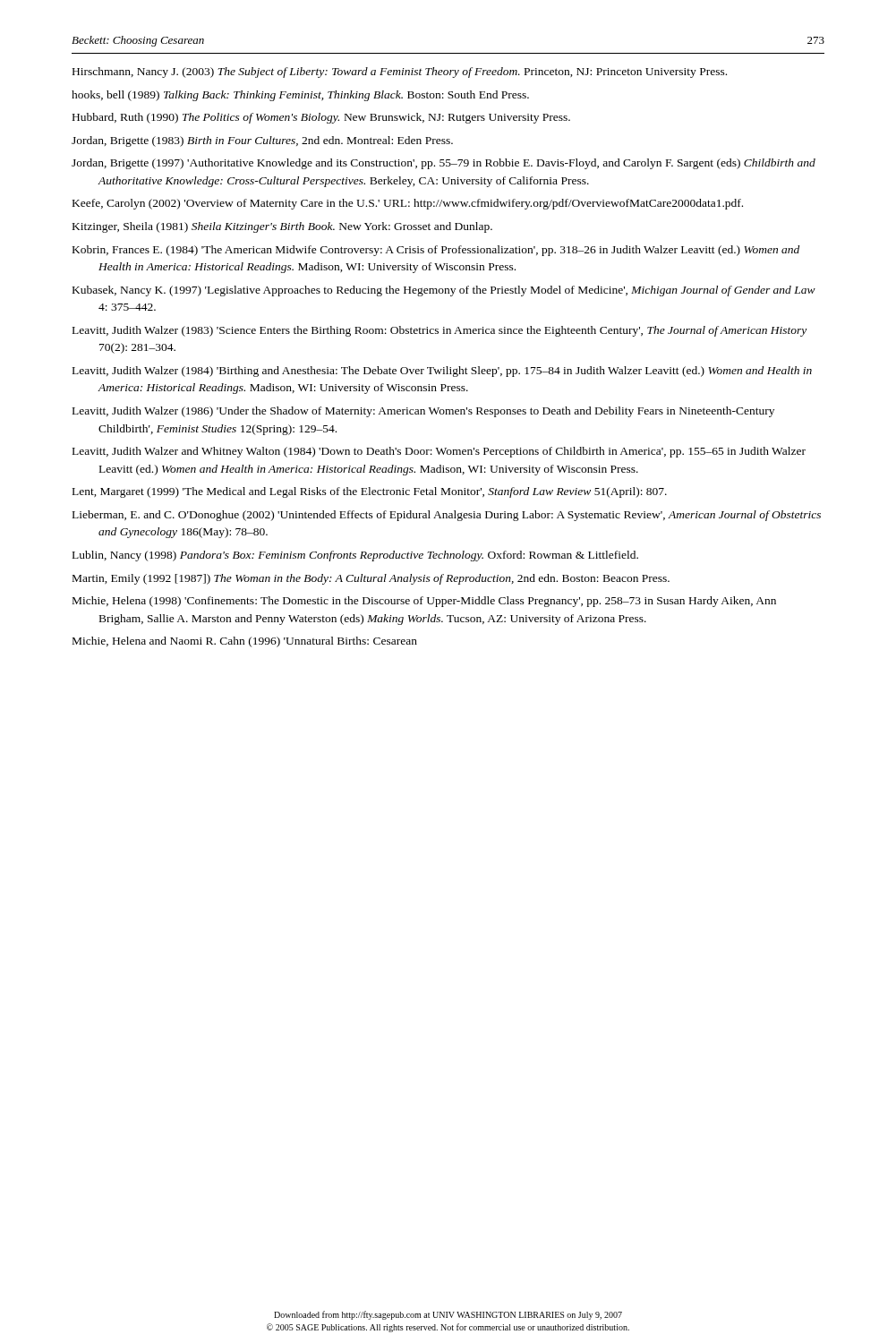Image resolution: width=896 pixels, height=1343 pixels.
Task: Find the list item with the text "Lent, Margaret (1999) 'The"
Action: (x=369, y=491)
